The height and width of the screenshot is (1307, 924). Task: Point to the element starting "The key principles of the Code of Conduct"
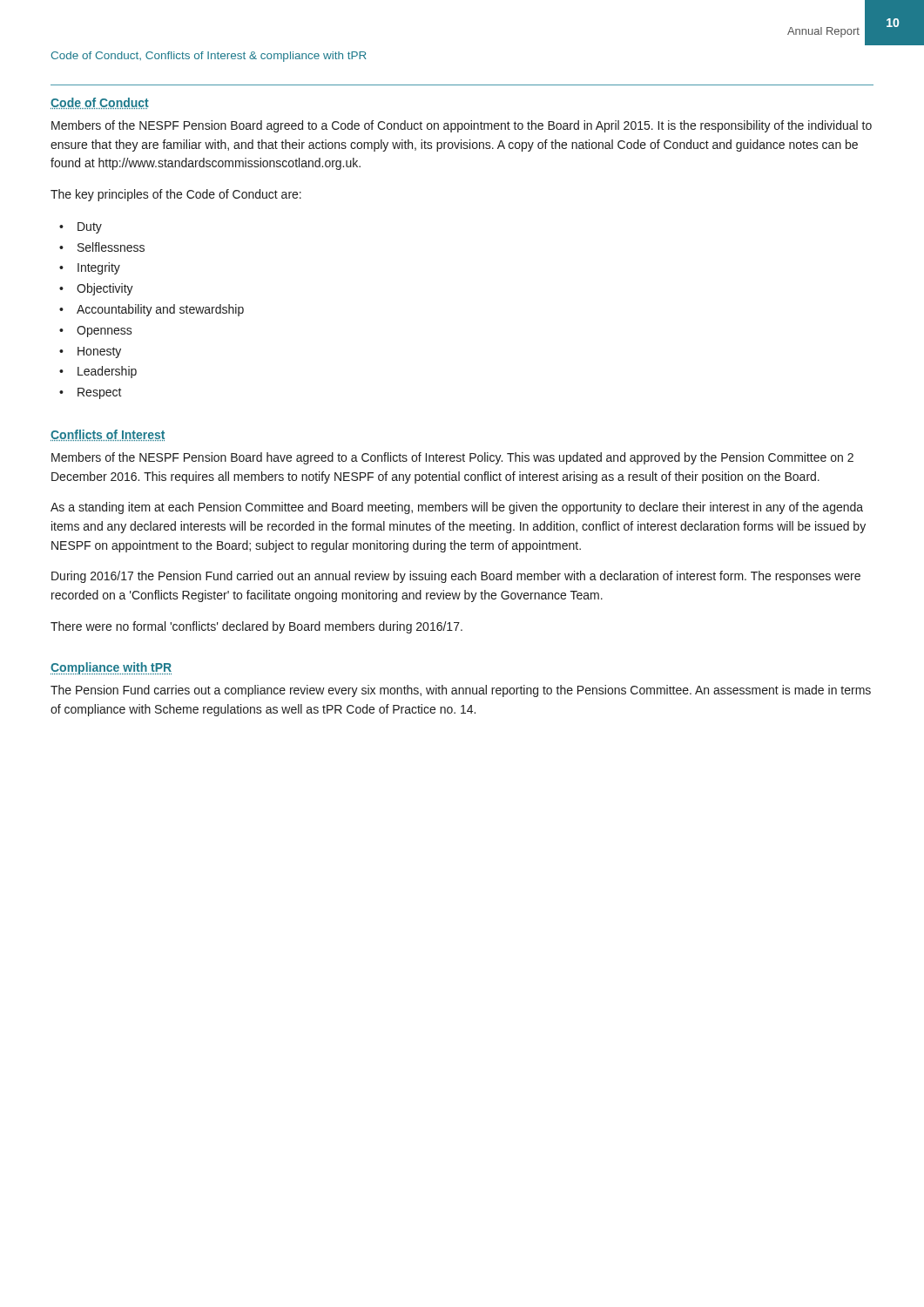pyautogui.click(x=176, y=194)
